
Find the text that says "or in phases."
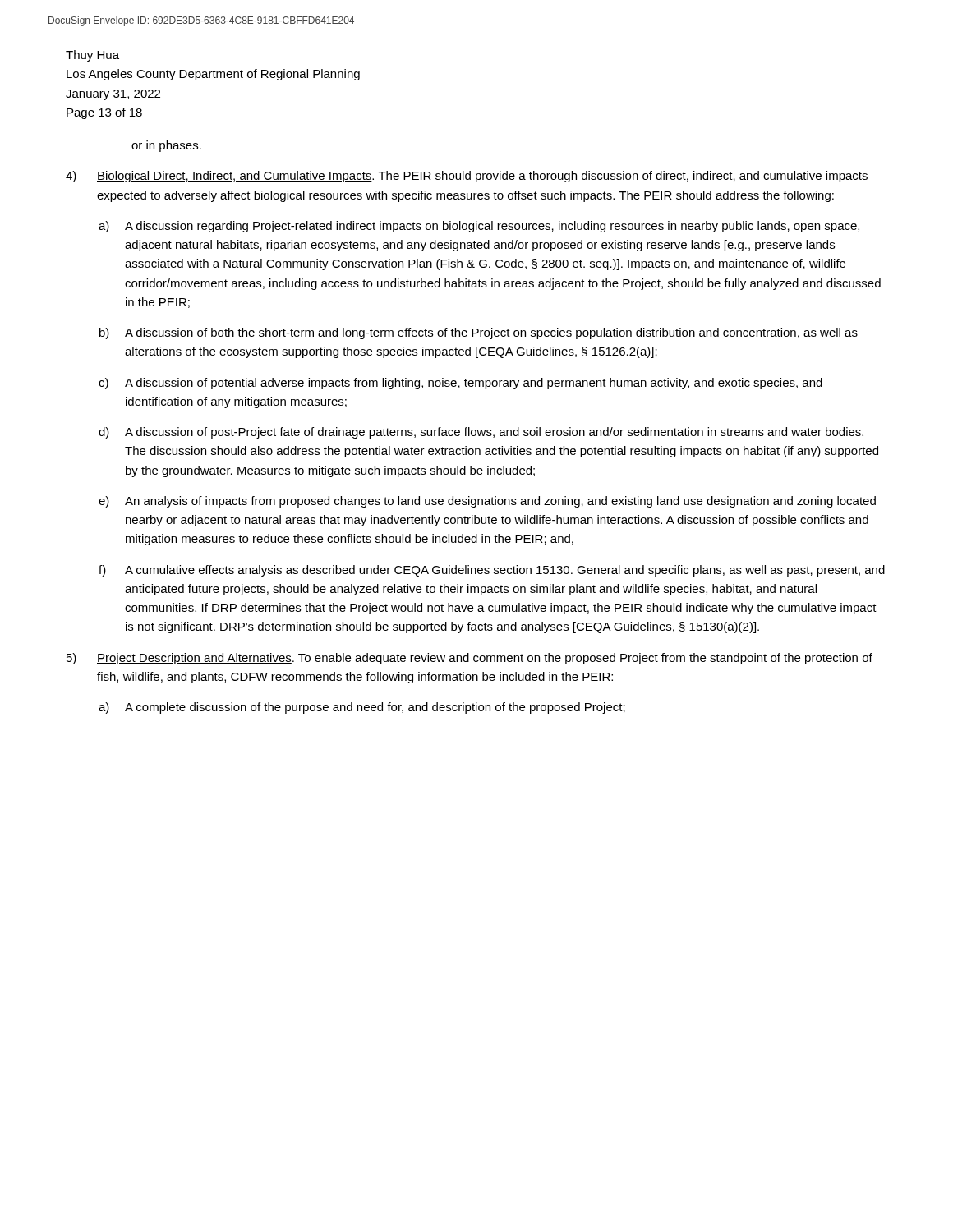point(167,145)
